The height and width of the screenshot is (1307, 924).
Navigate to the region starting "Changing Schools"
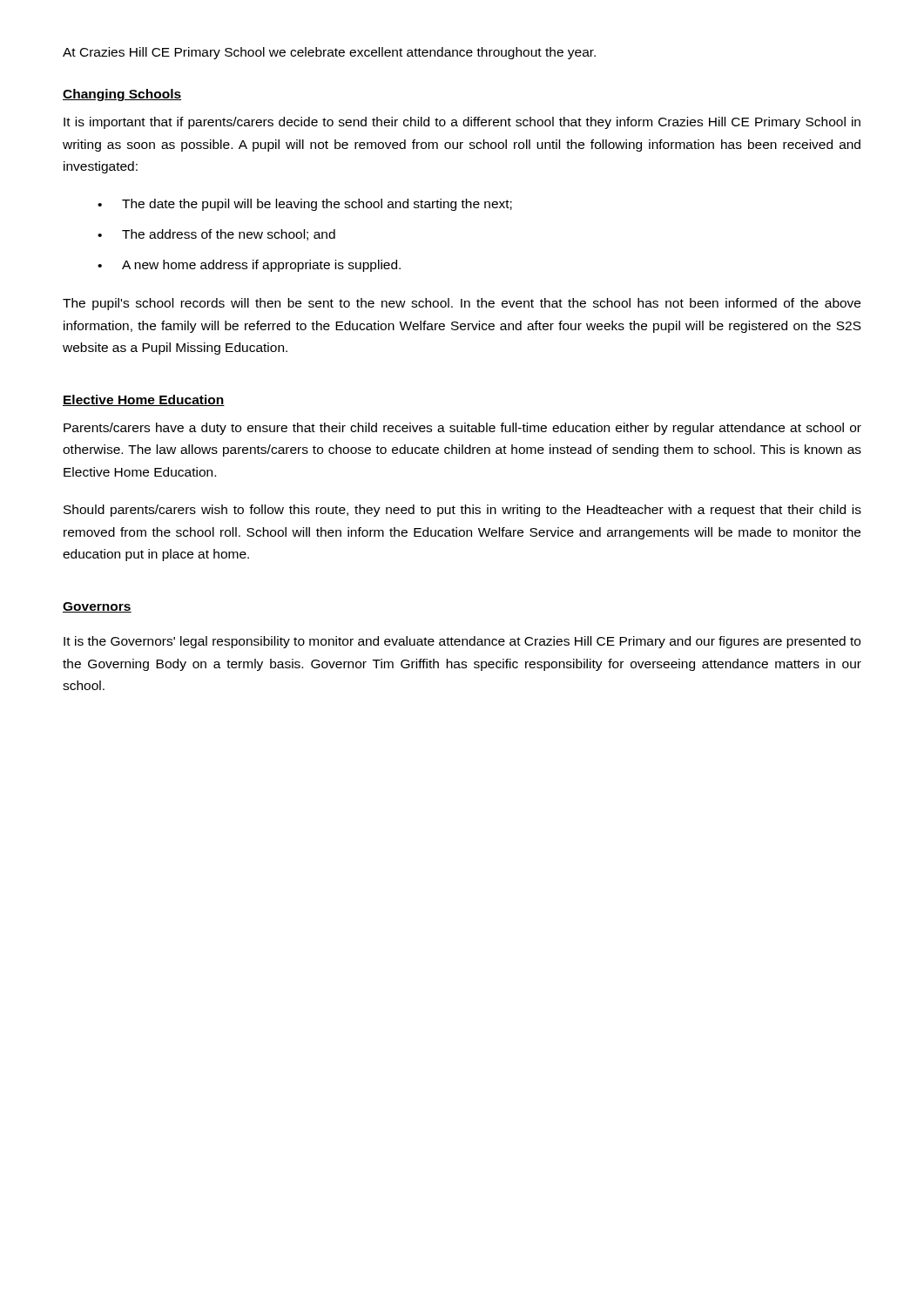122,94
